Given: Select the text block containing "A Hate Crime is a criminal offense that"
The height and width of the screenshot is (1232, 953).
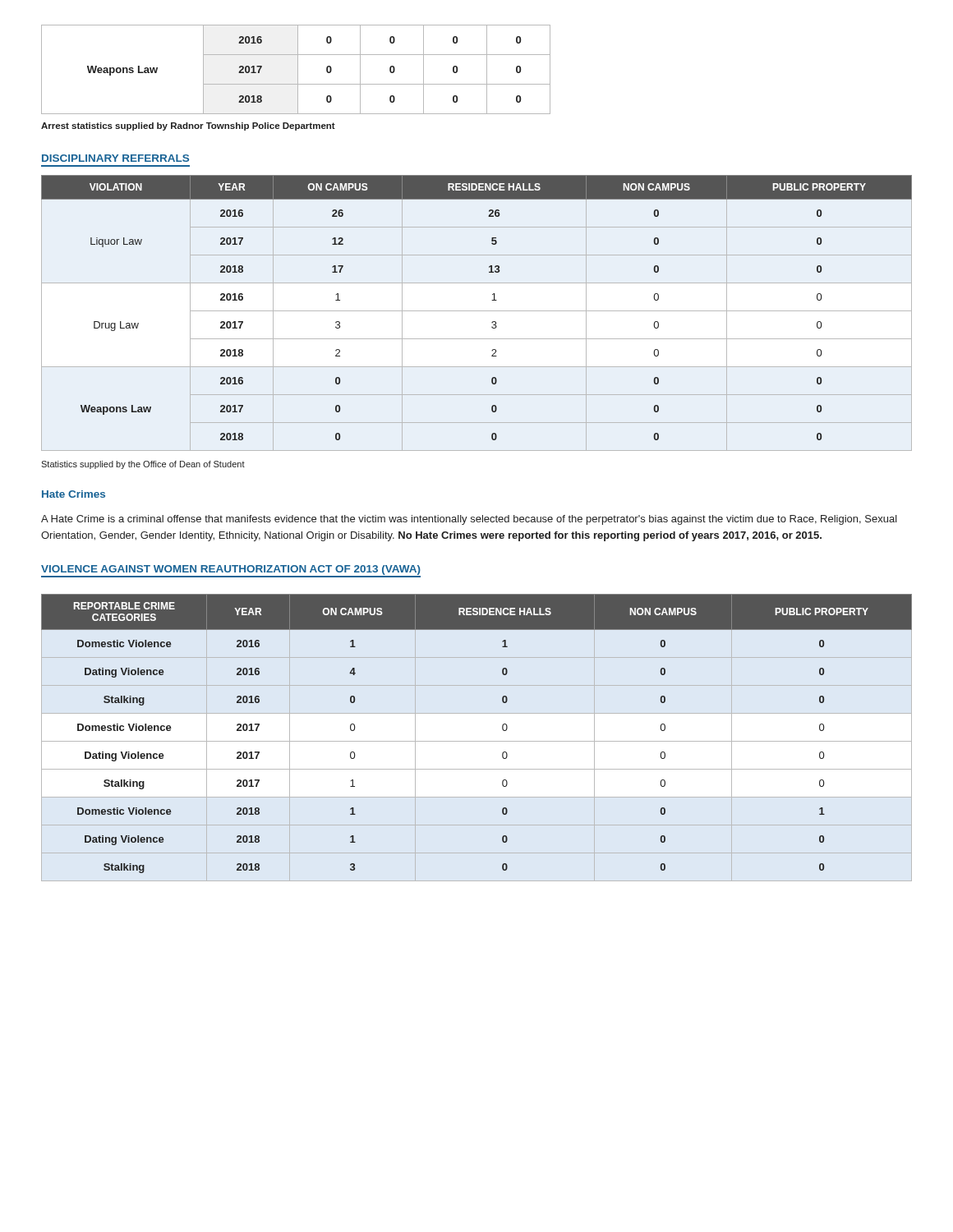Looking at the screenshot, I should tap(476, 527).
